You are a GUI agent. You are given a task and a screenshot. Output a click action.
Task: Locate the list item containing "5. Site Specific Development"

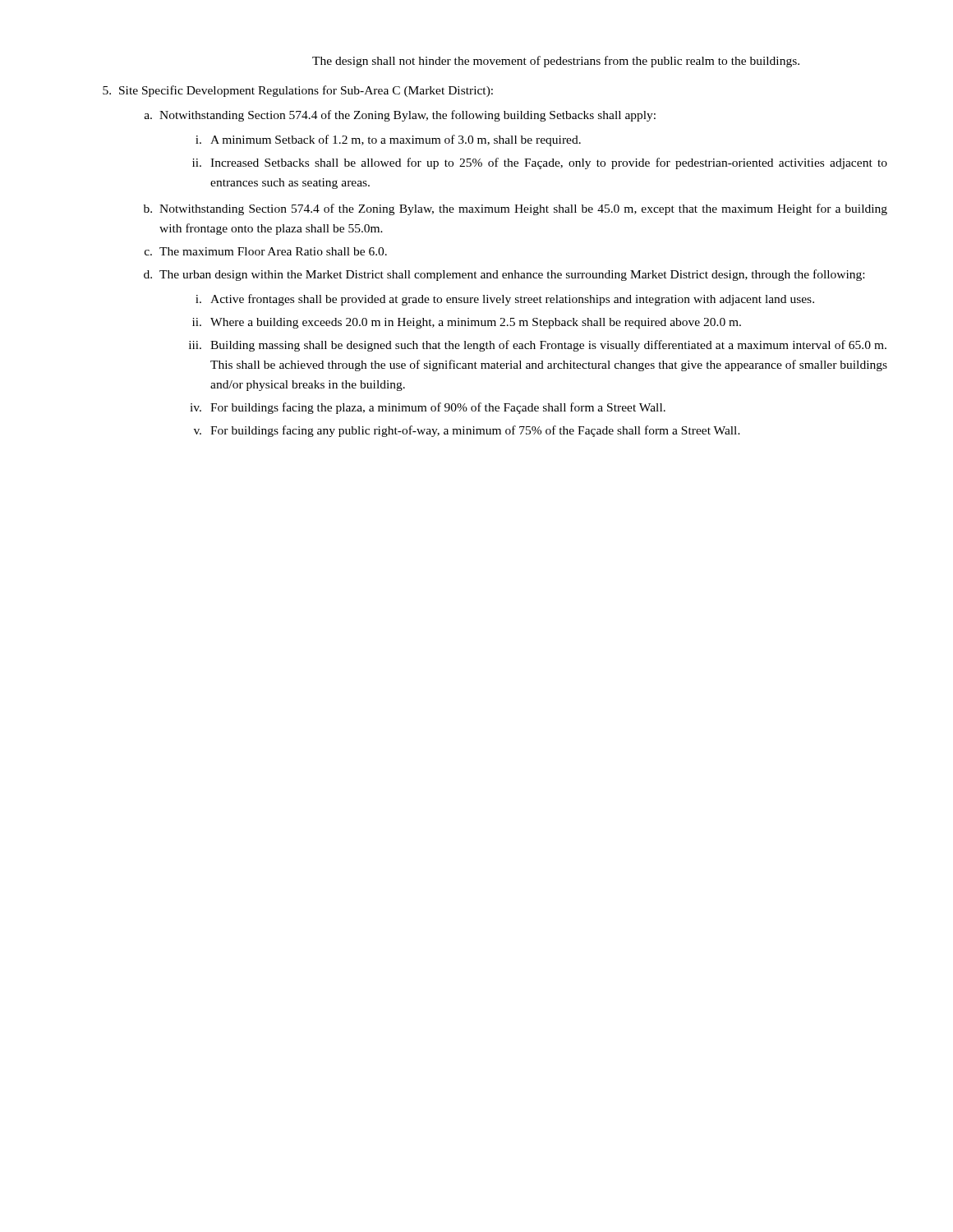[485, 264]
